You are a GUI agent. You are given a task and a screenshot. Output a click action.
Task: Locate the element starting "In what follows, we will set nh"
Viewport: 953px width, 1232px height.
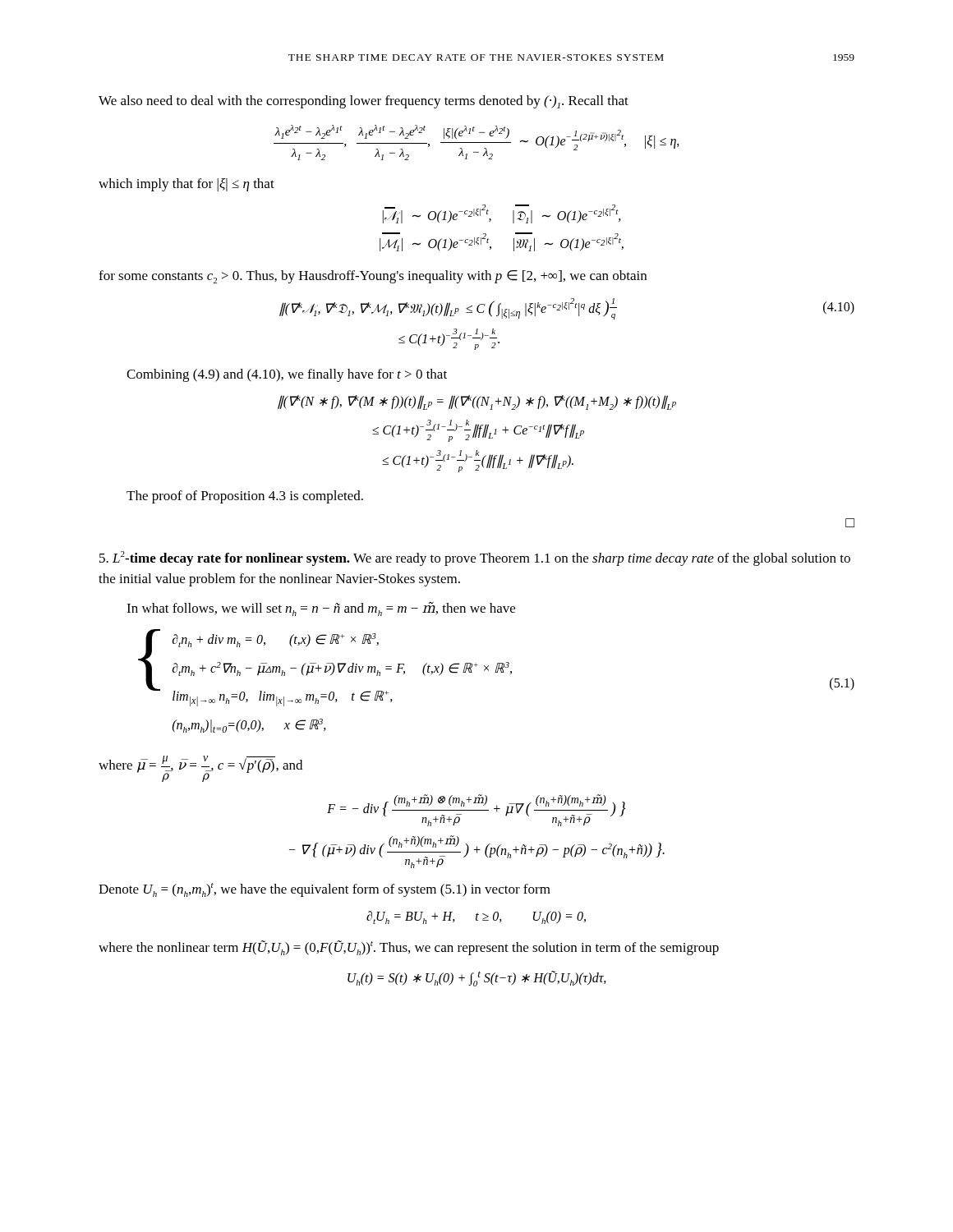point(321,609)
